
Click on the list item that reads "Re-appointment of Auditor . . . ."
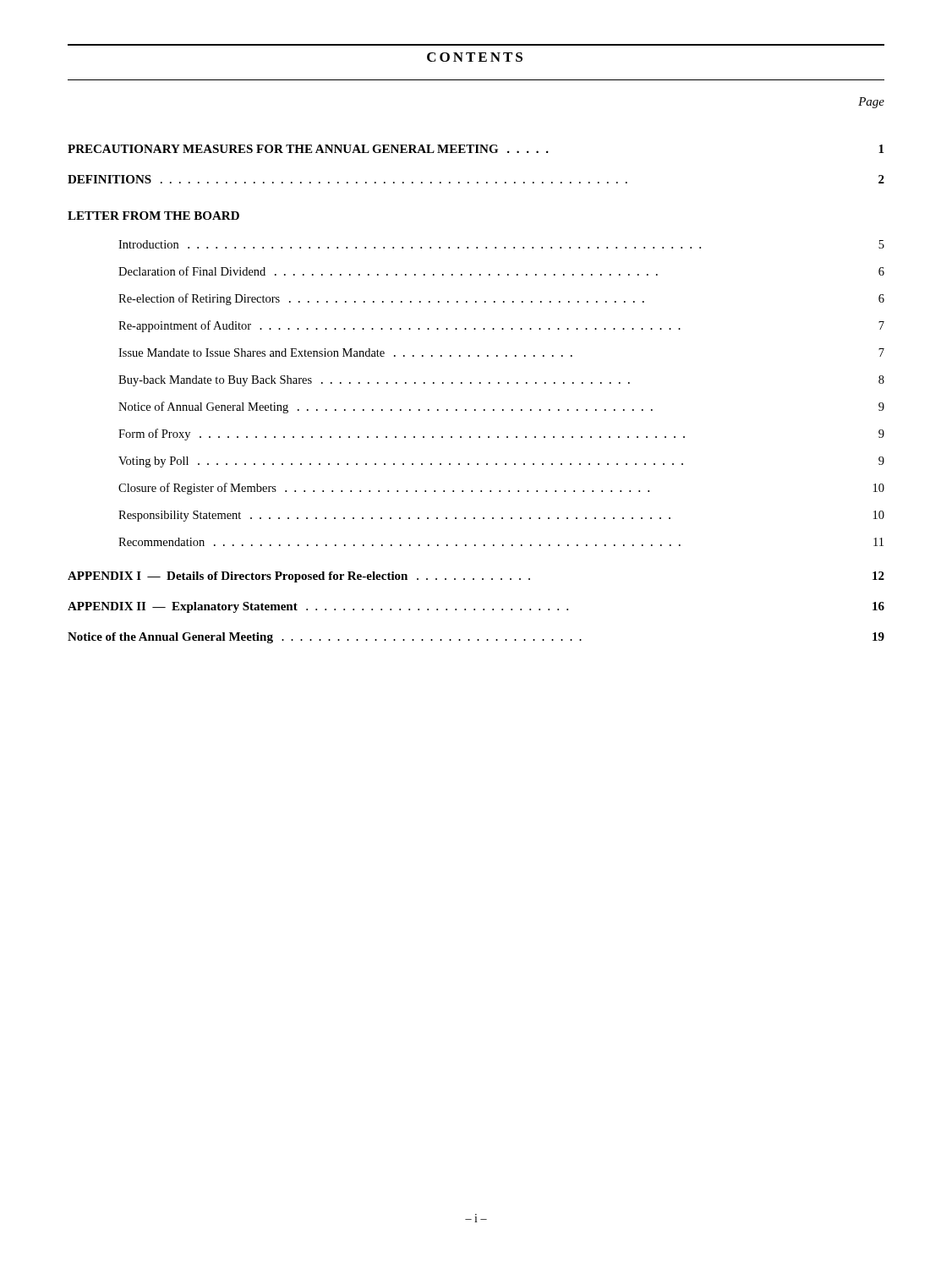point(501,325)
